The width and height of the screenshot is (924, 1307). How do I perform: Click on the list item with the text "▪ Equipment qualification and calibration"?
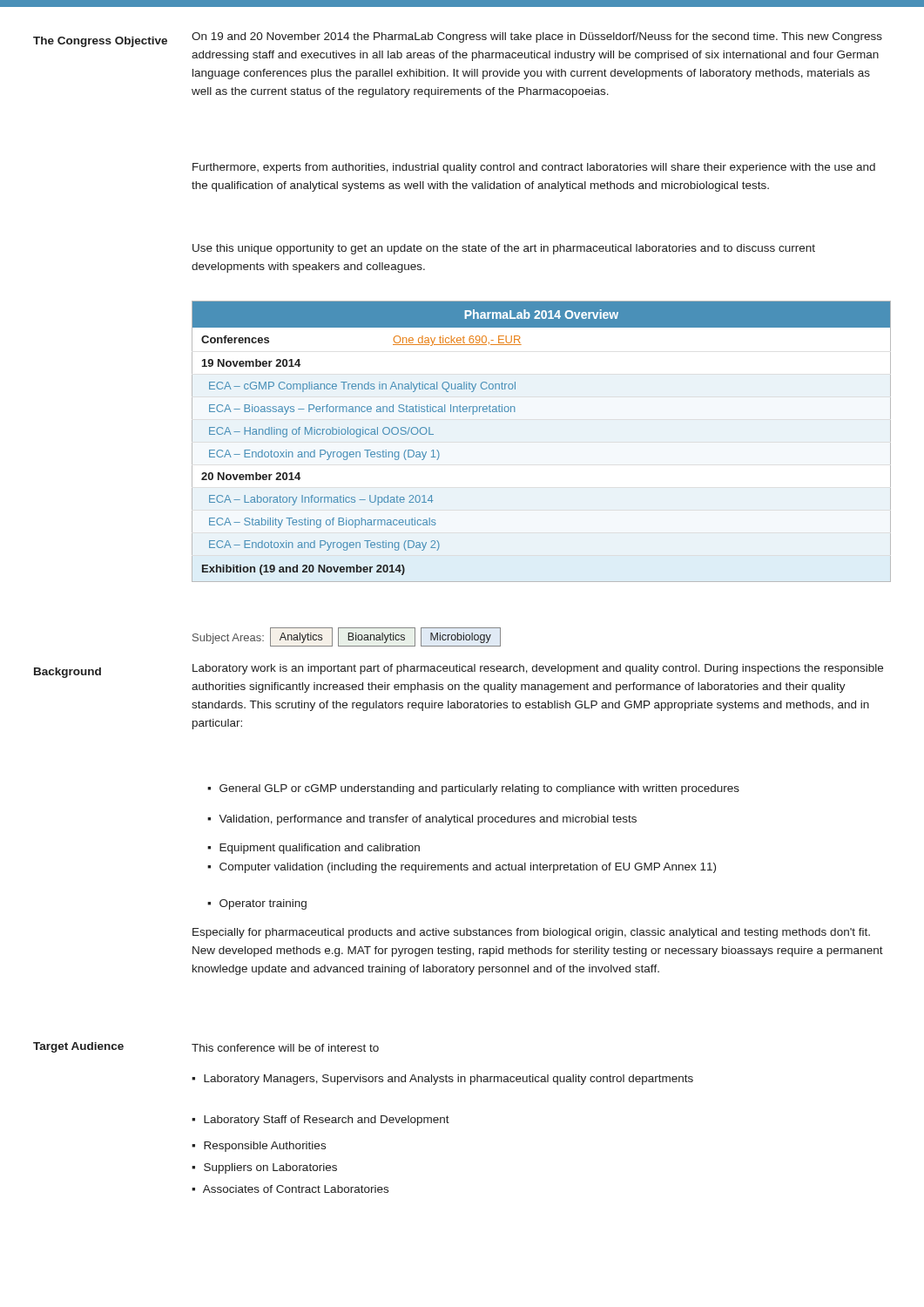pyautogui.click(x=314, y=847)
